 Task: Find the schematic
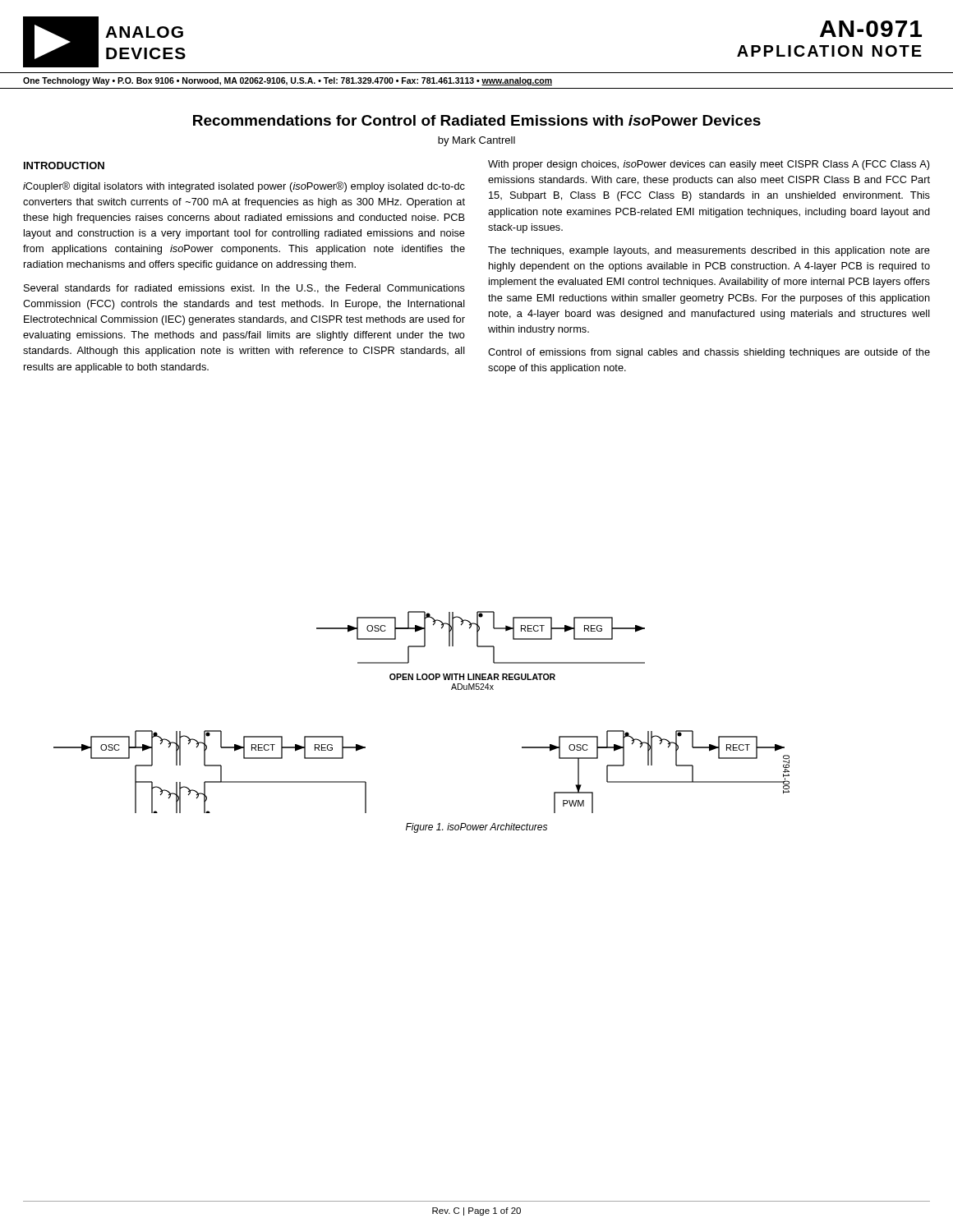(476, 698)
